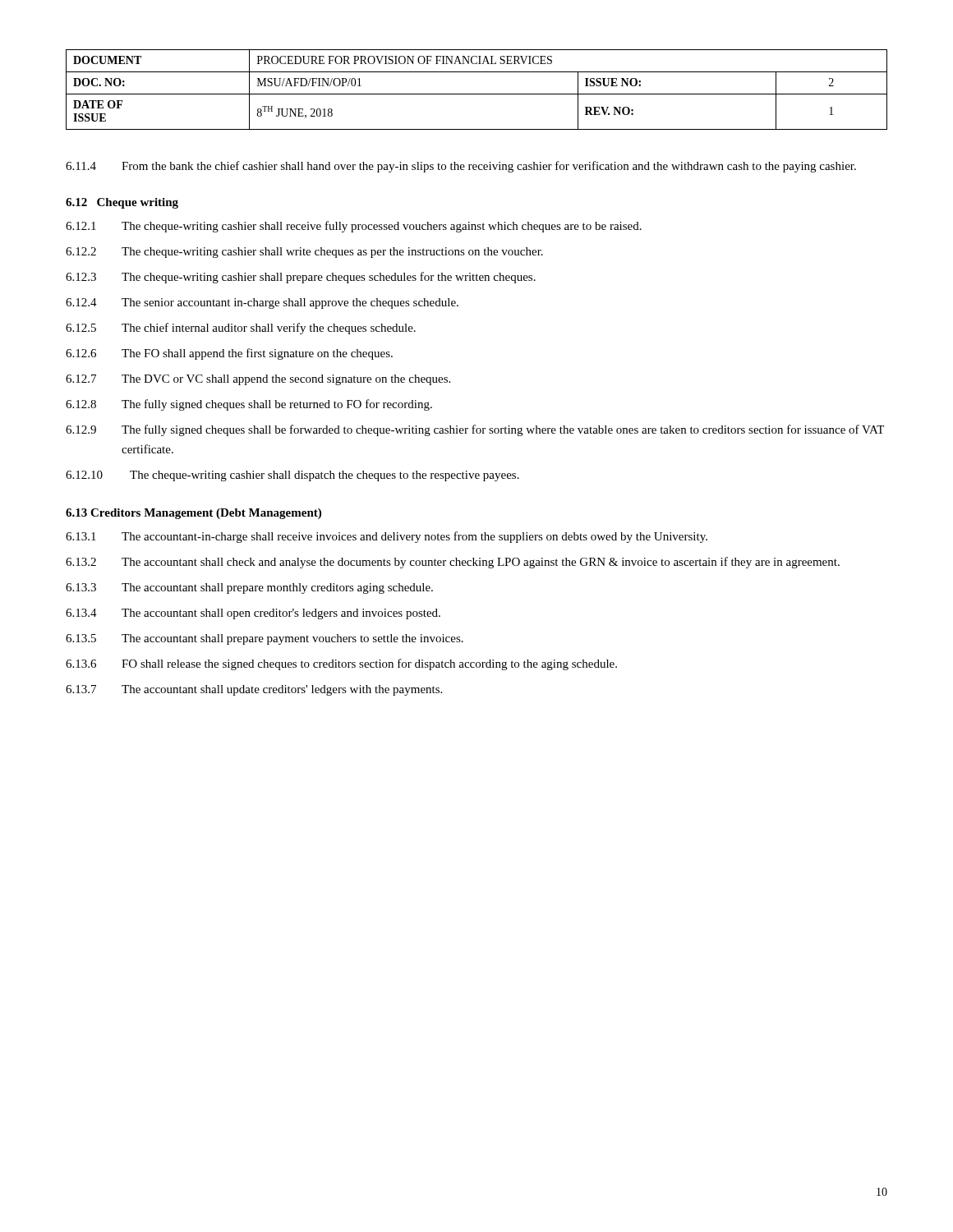The width and height of the screenshot is (953, 1232).
Task: Point to the block starting "6.12.5 The chief"
Action: pos(241,329)
